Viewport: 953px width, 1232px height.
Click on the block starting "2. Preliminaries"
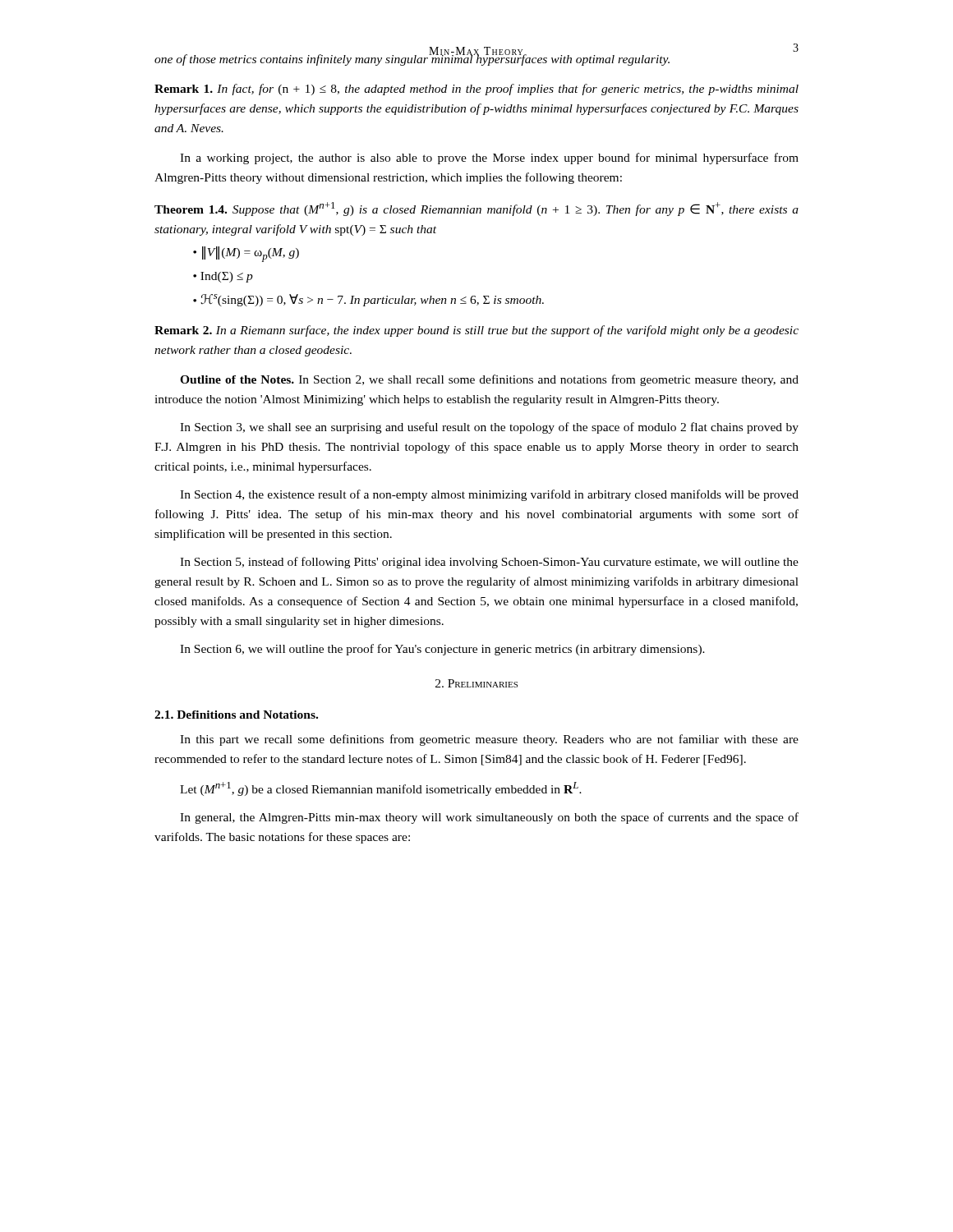[476, 683]
